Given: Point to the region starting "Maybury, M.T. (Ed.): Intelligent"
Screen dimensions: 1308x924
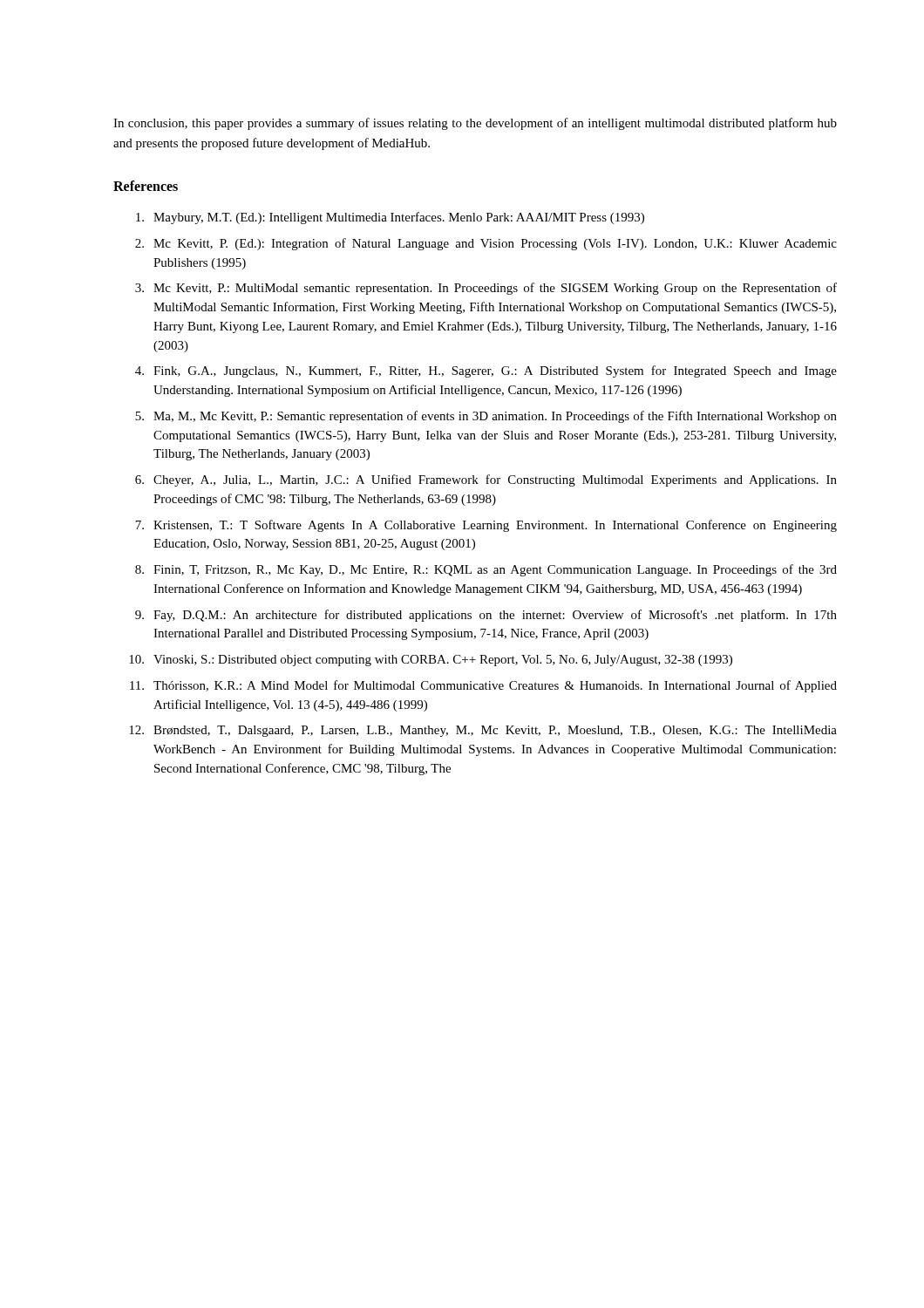Looking at the screenshot, I should (x=475, y=218).
